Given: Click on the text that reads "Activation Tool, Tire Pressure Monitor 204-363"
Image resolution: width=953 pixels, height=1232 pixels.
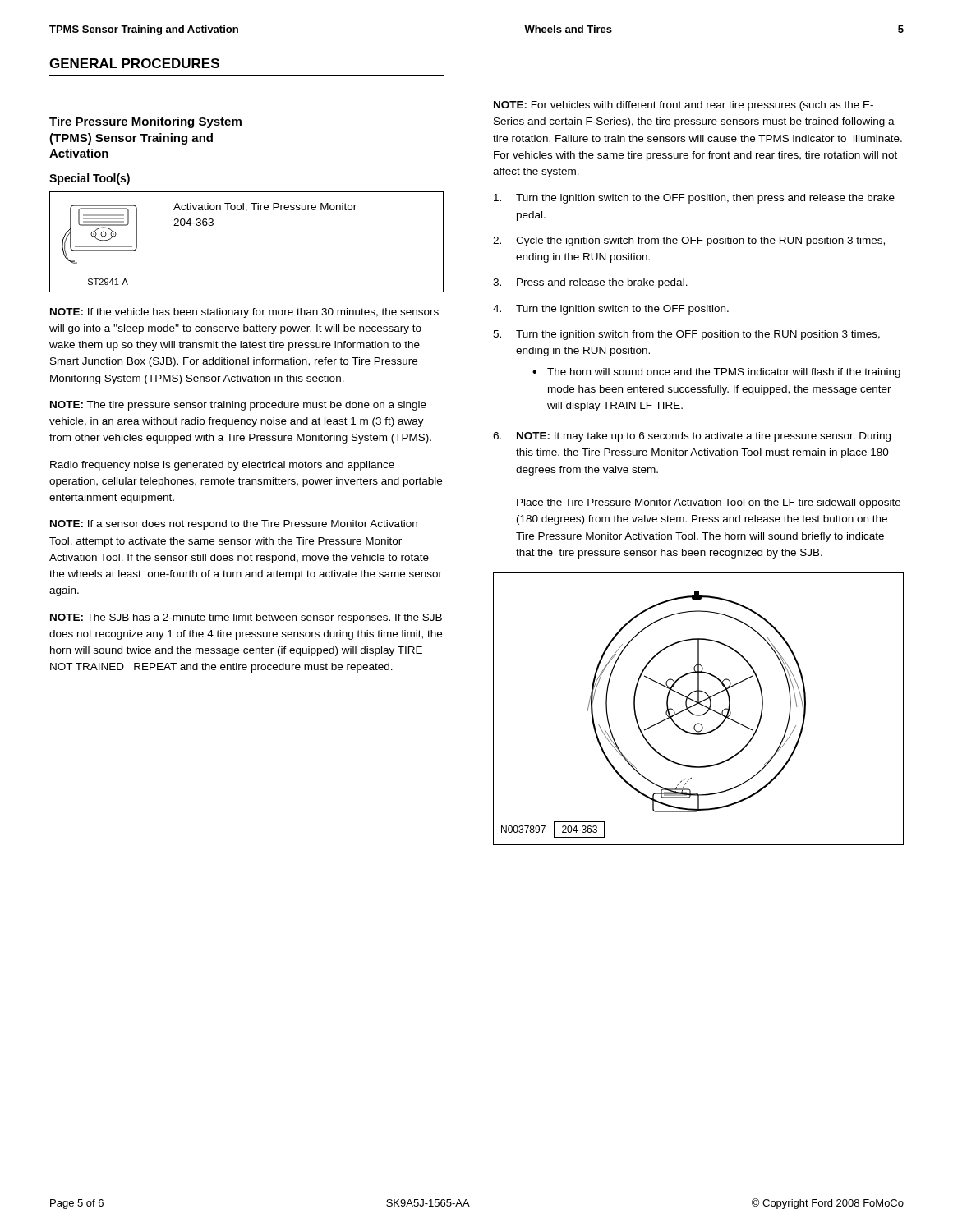Looking at the screenshot, I should tap(265, 214).
